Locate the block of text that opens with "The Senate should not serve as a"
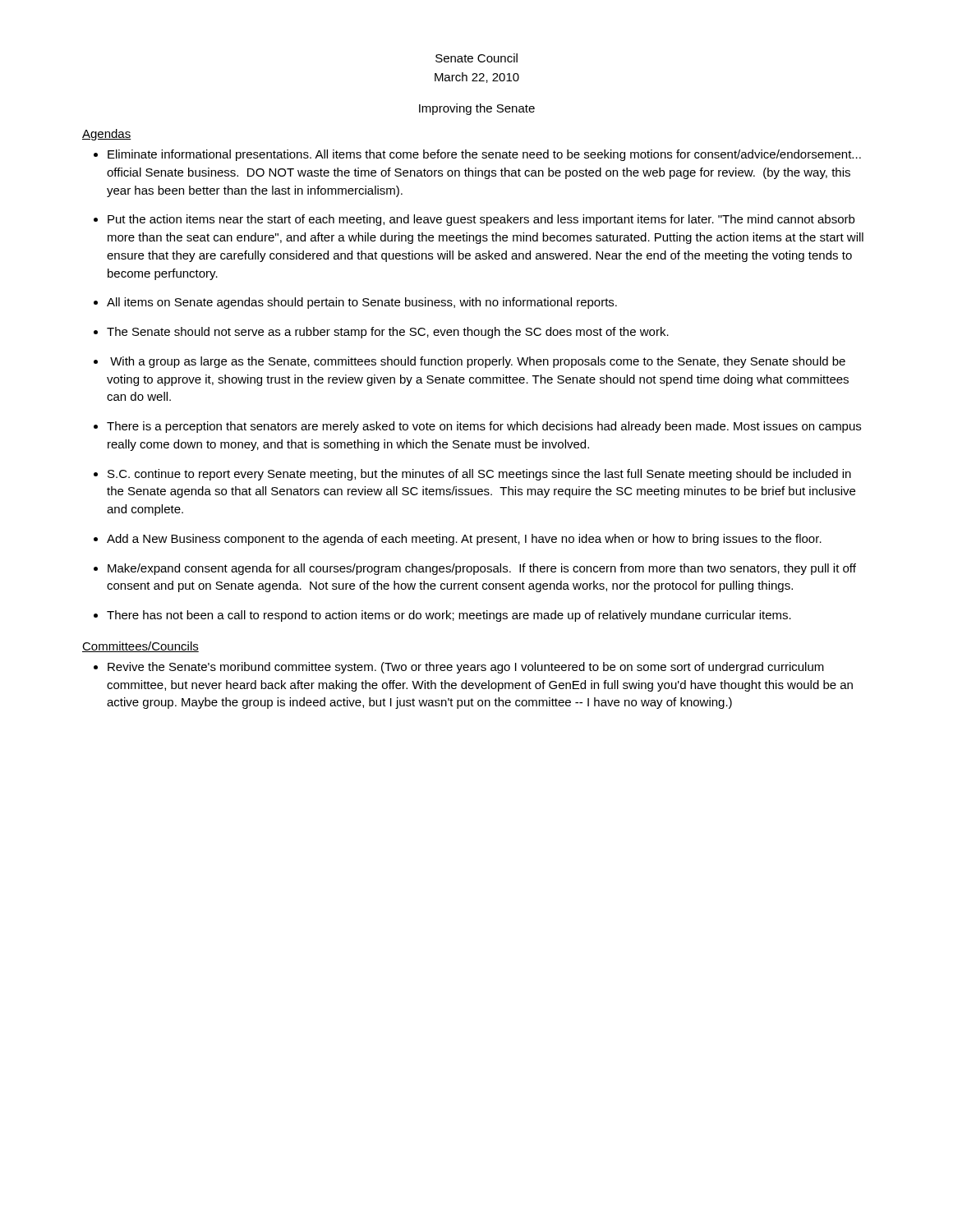 pyautogui.click(x=388, y=331)
